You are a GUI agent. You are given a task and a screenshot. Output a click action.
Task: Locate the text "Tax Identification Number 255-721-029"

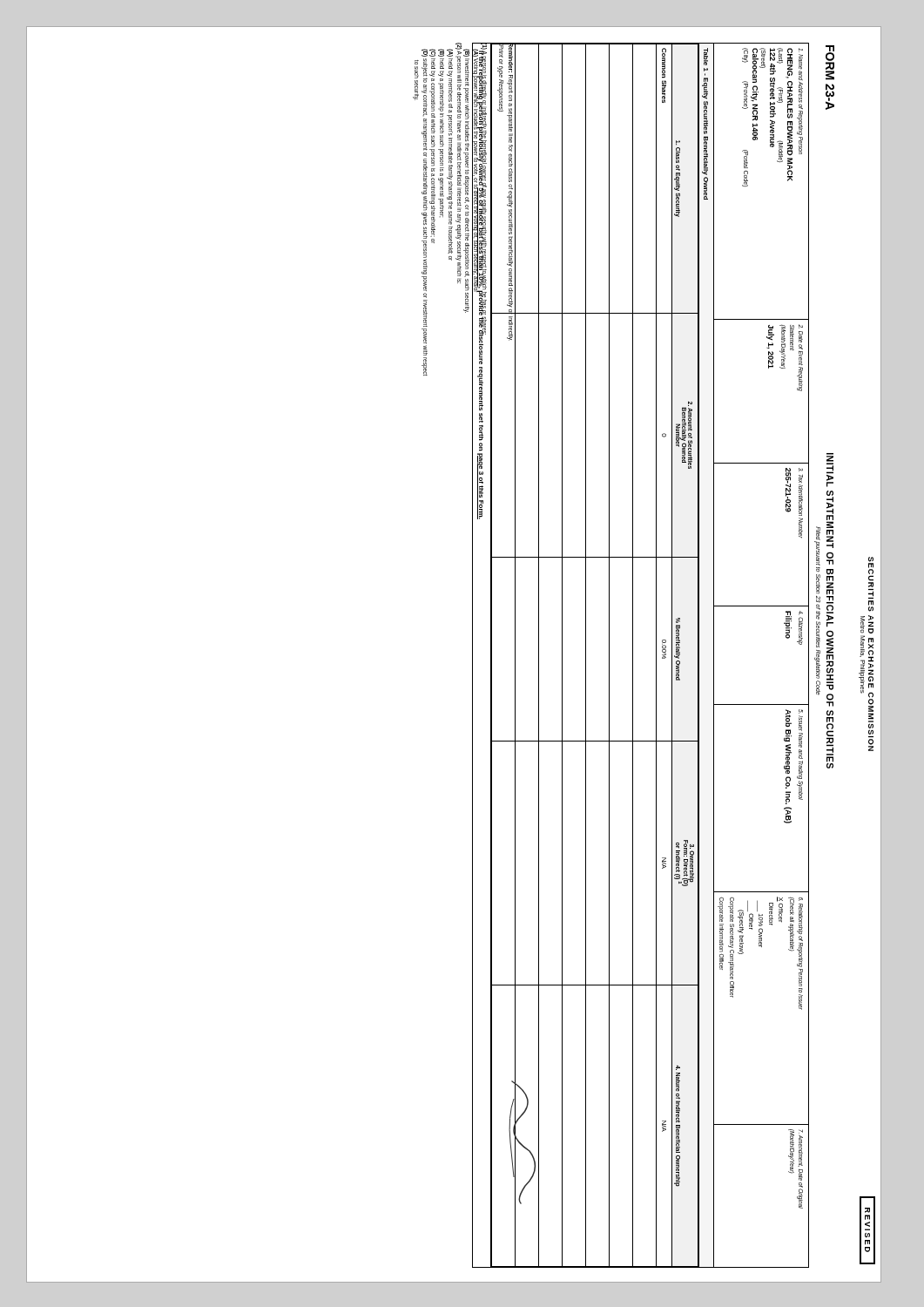[x=794, y=534]
